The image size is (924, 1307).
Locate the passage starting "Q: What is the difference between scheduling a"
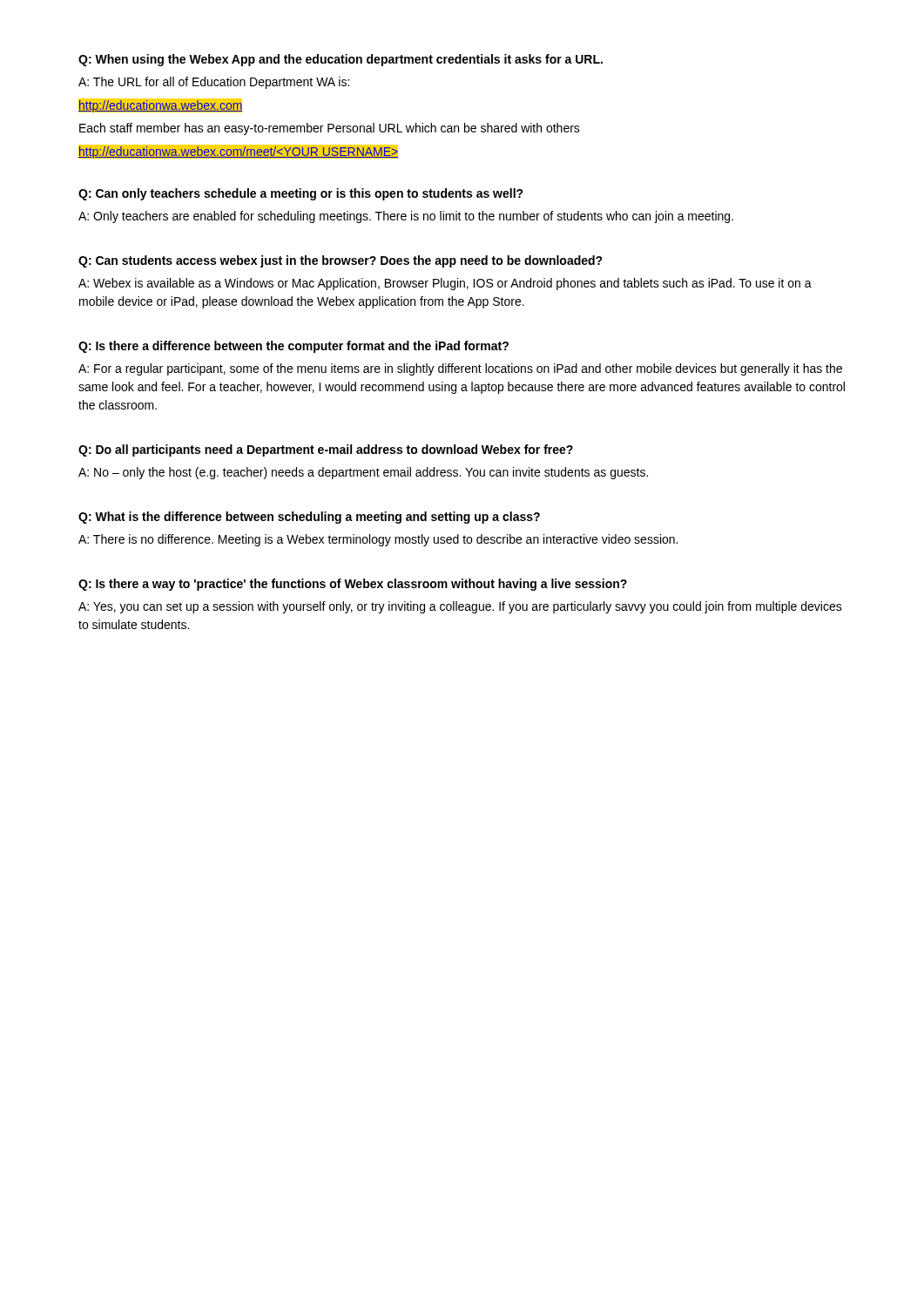coord(309,517)
